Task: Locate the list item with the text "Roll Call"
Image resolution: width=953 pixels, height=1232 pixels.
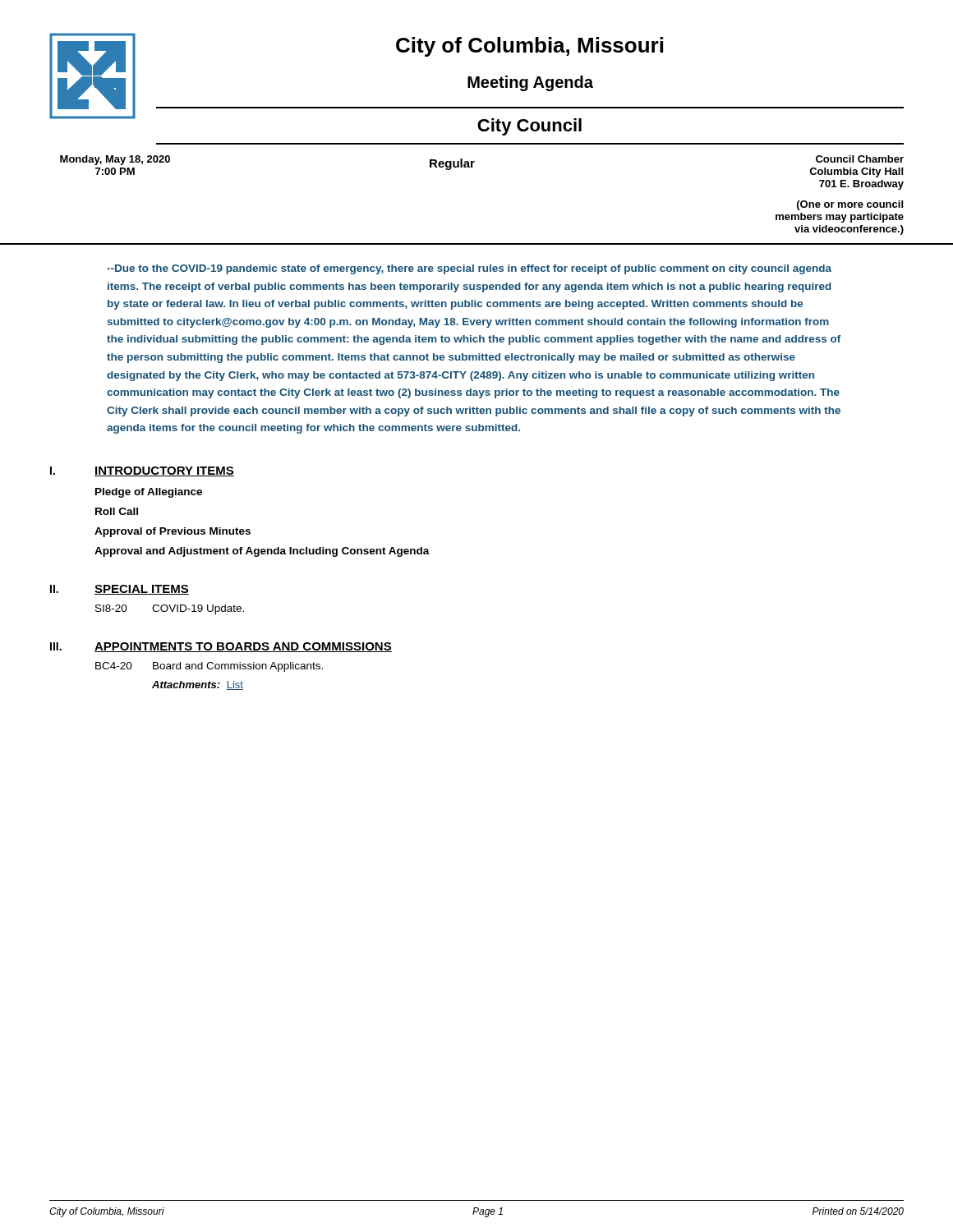Action: point(117,511)
